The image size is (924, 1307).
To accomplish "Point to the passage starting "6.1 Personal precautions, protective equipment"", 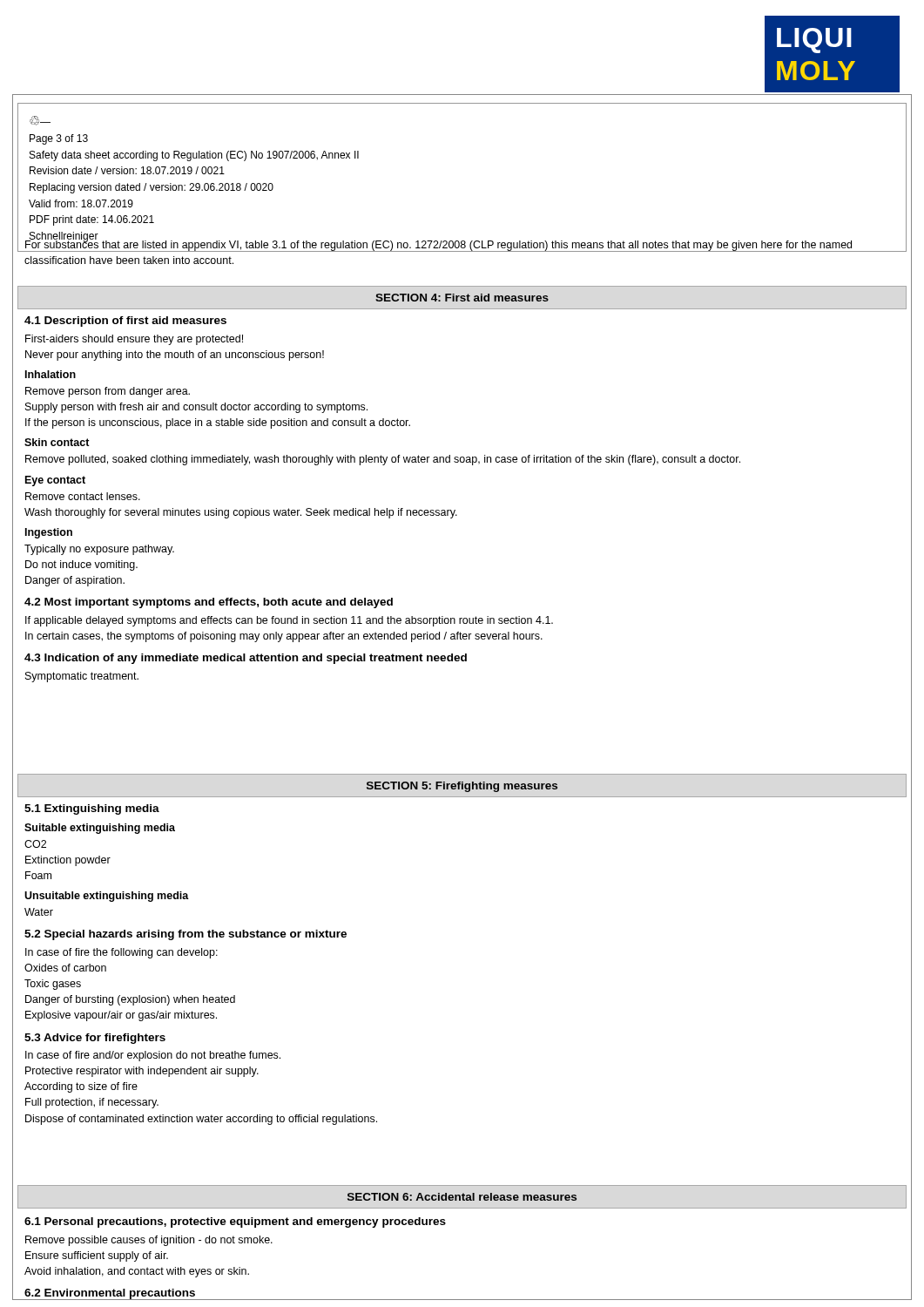I will [235, 1221].
